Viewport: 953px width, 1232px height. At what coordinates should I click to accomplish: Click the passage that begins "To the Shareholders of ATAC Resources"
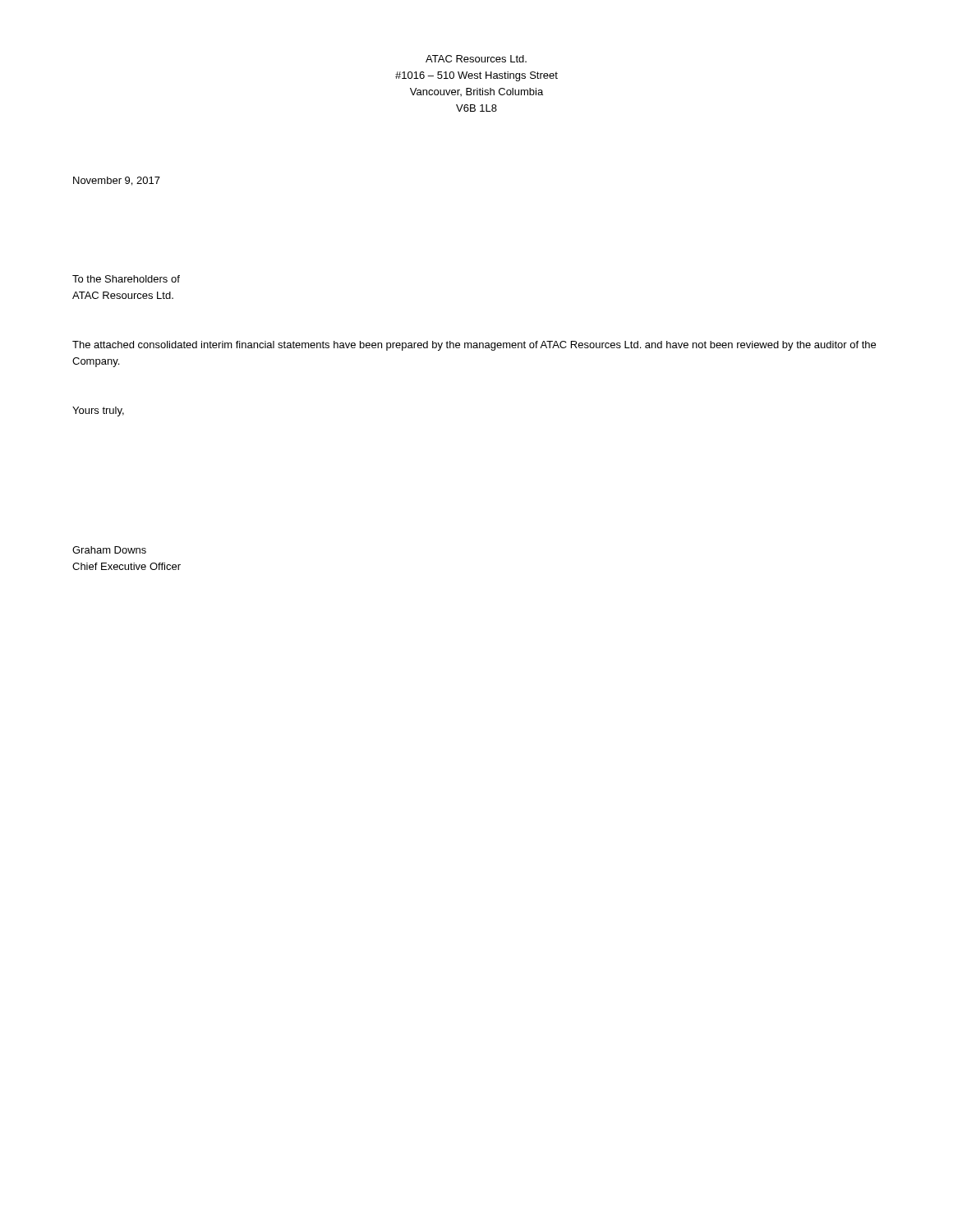126,287
